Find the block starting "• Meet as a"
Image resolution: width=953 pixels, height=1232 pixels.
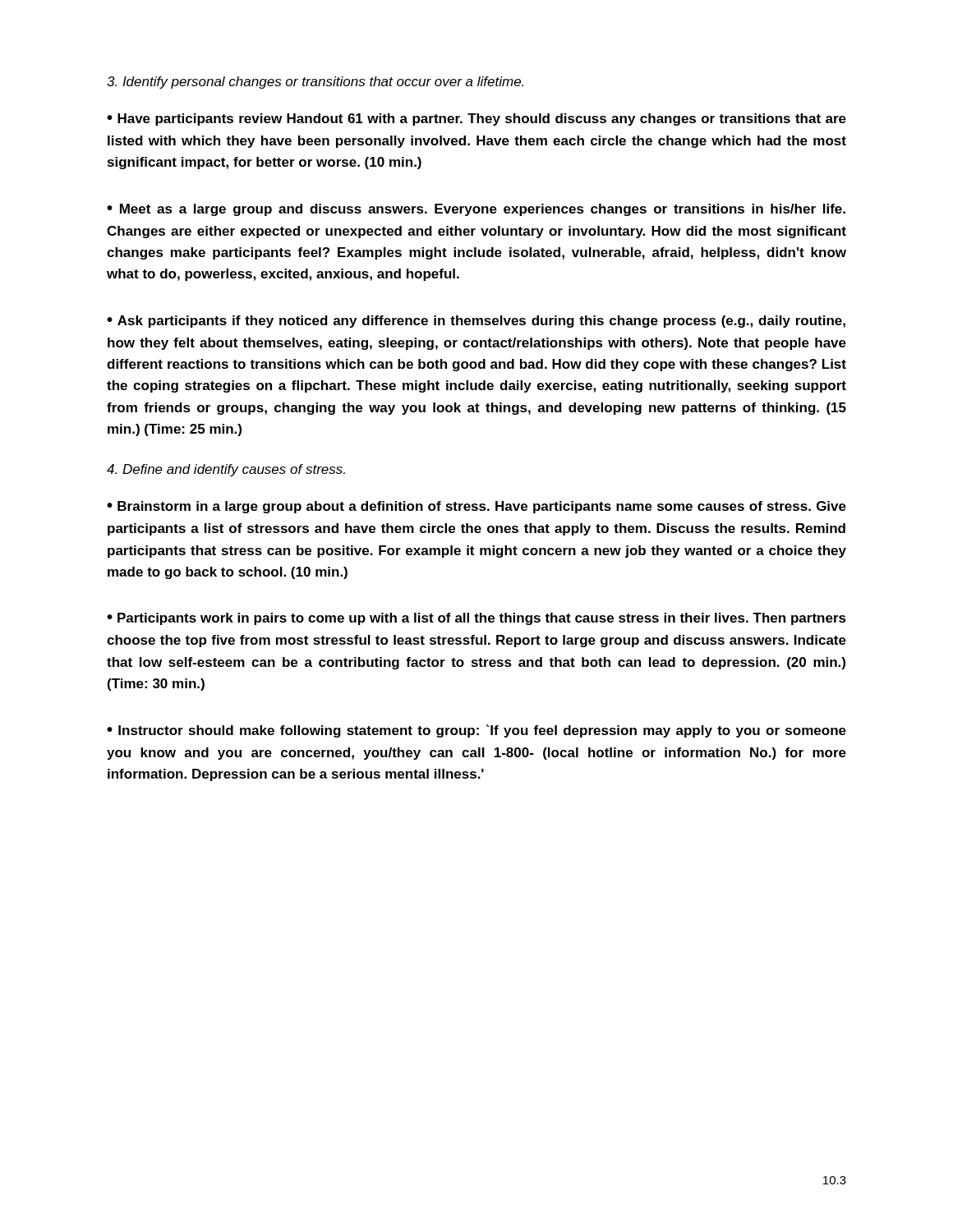coord(476,240)
